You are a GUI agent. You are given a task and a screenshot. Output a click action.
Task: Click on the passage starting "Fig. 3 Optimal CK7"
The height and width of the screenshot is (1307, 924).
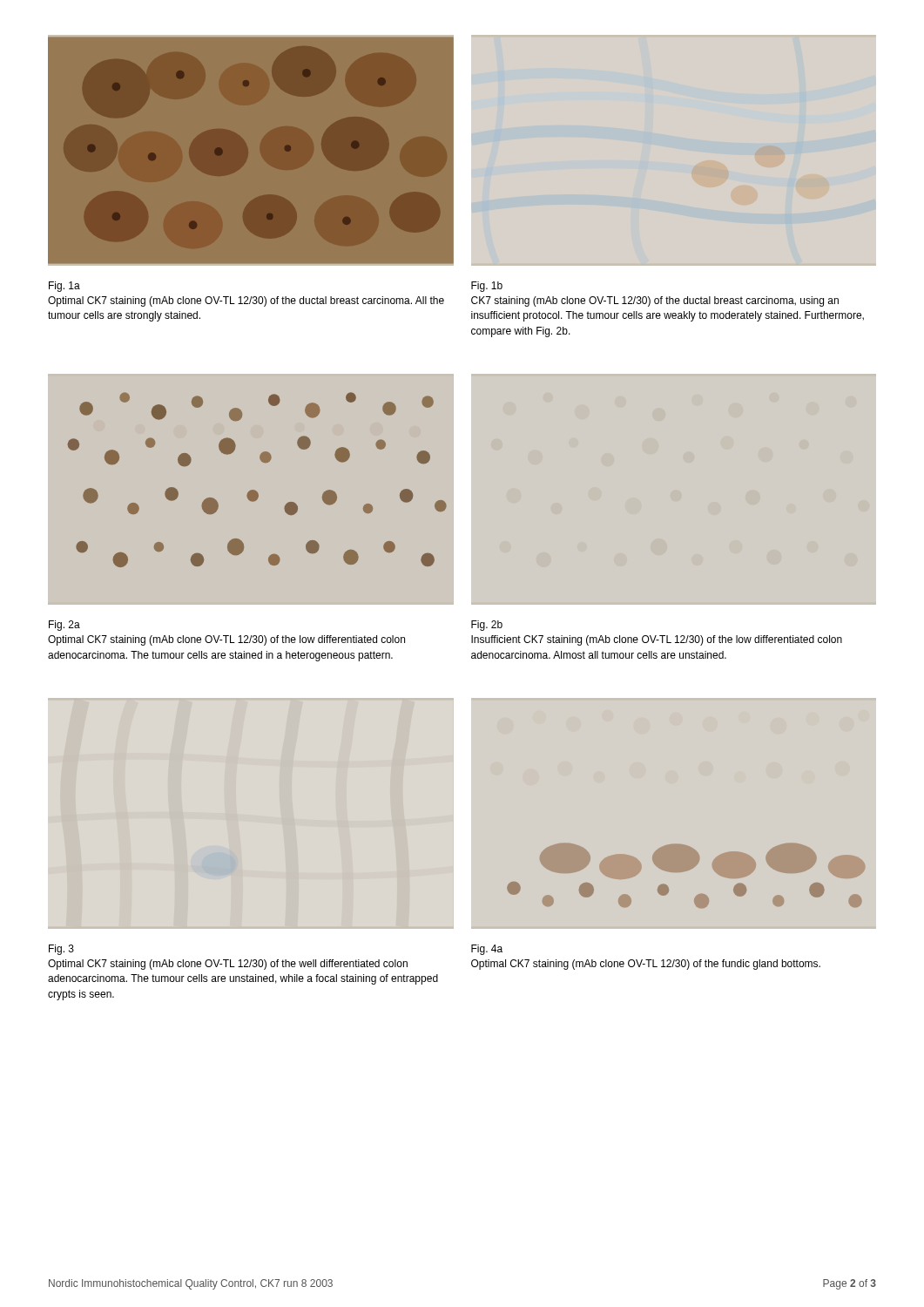pos(251,972)
